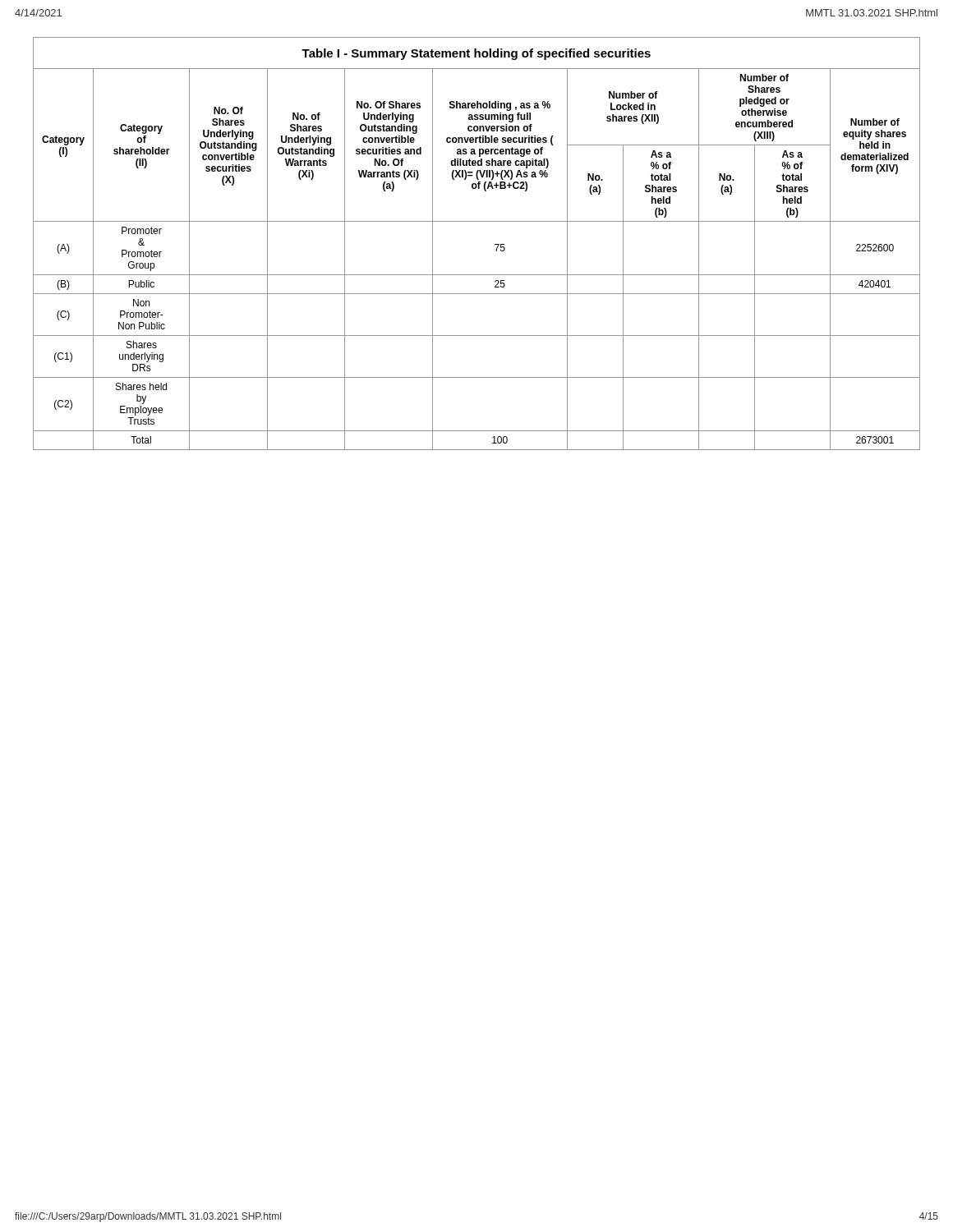This screenshot has width=953, height=1232.
Task: Locate the table with the text "No. Of Shares"
Action: point(476,244)
